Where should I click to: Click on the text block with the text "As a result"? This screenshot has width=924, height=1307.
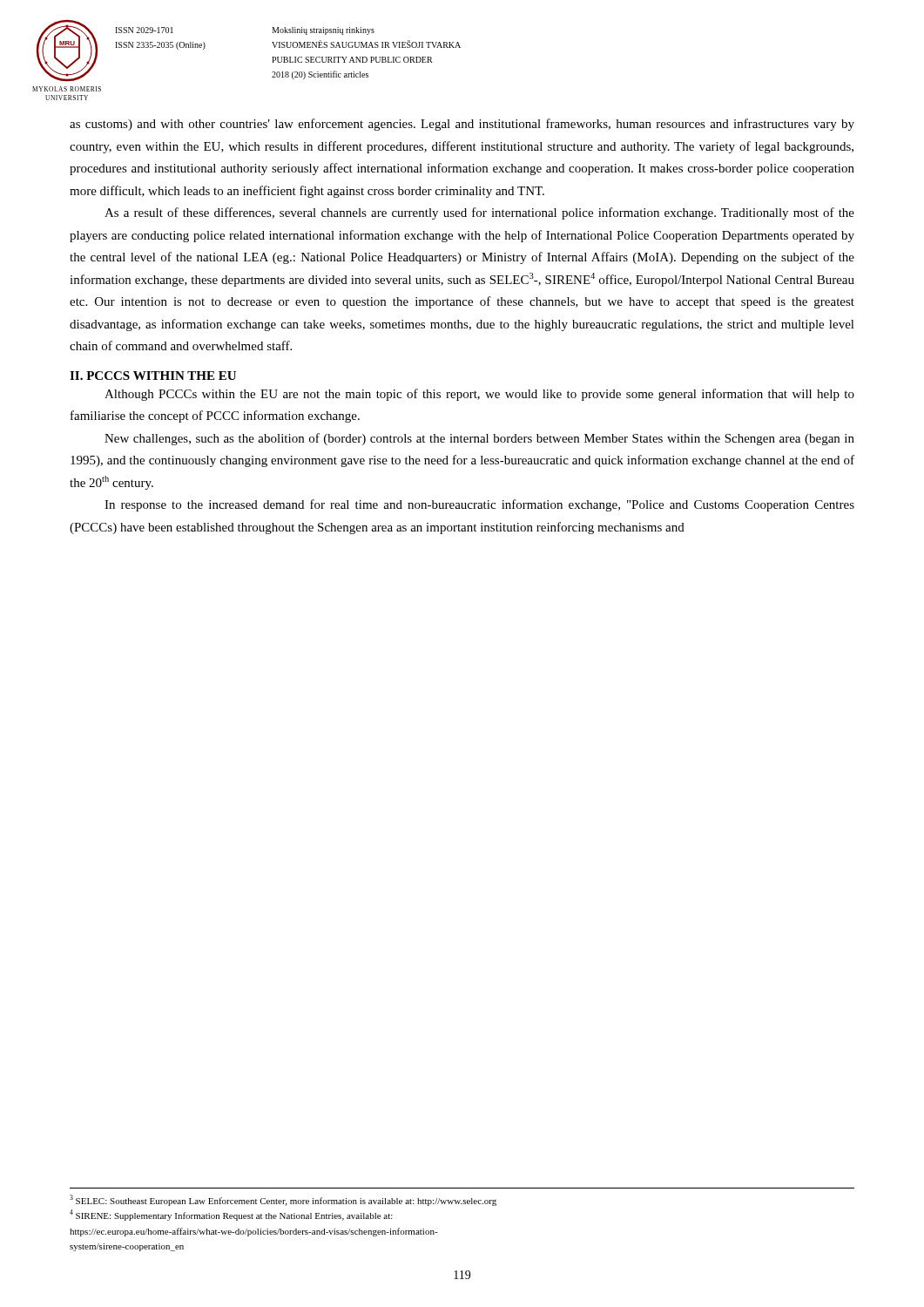[462, 280]
